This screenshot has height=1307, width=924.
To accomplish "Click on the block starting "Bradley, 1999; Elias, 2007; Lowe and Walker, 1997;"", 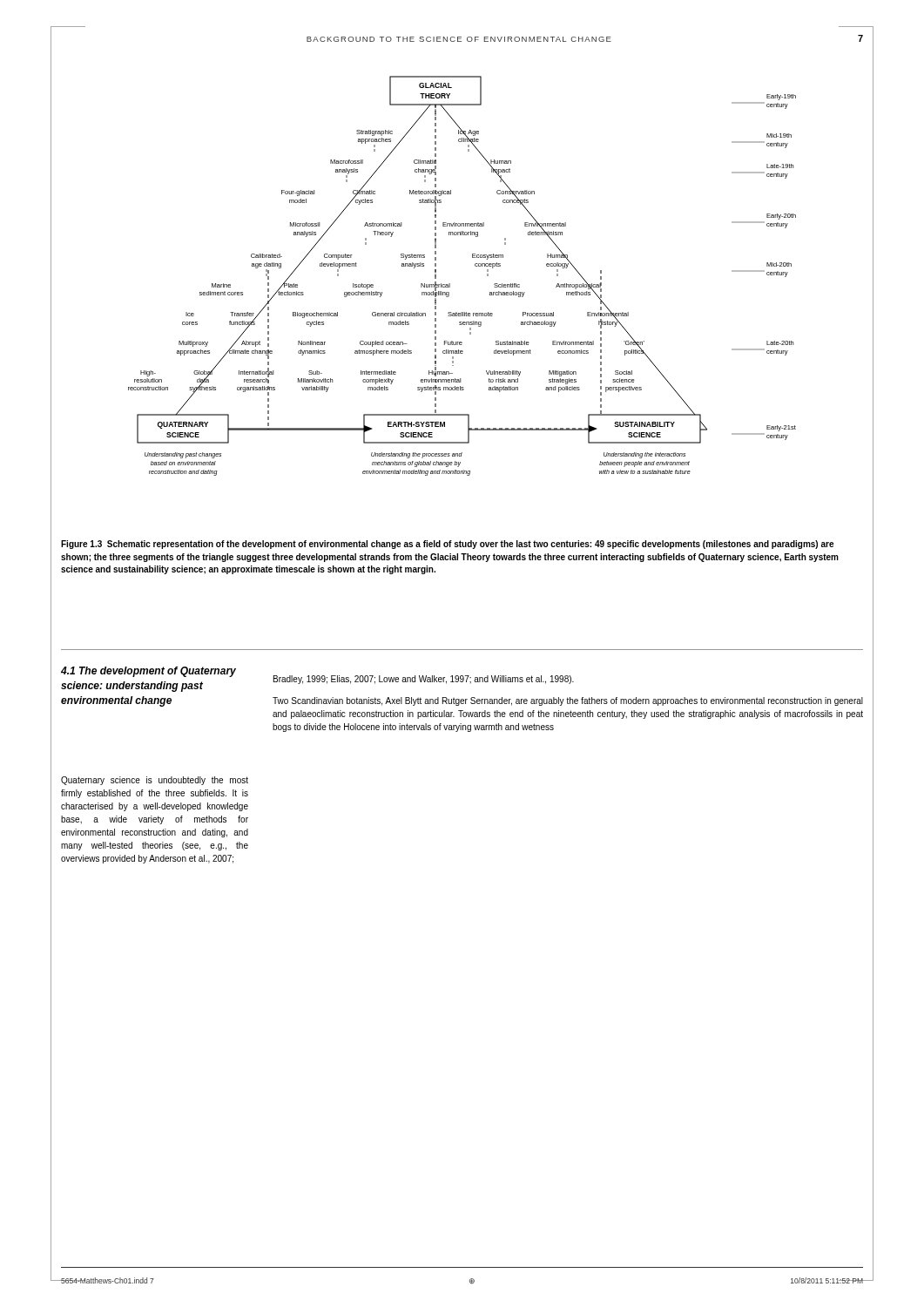I will pyautogui.click(x=568, y=703).
